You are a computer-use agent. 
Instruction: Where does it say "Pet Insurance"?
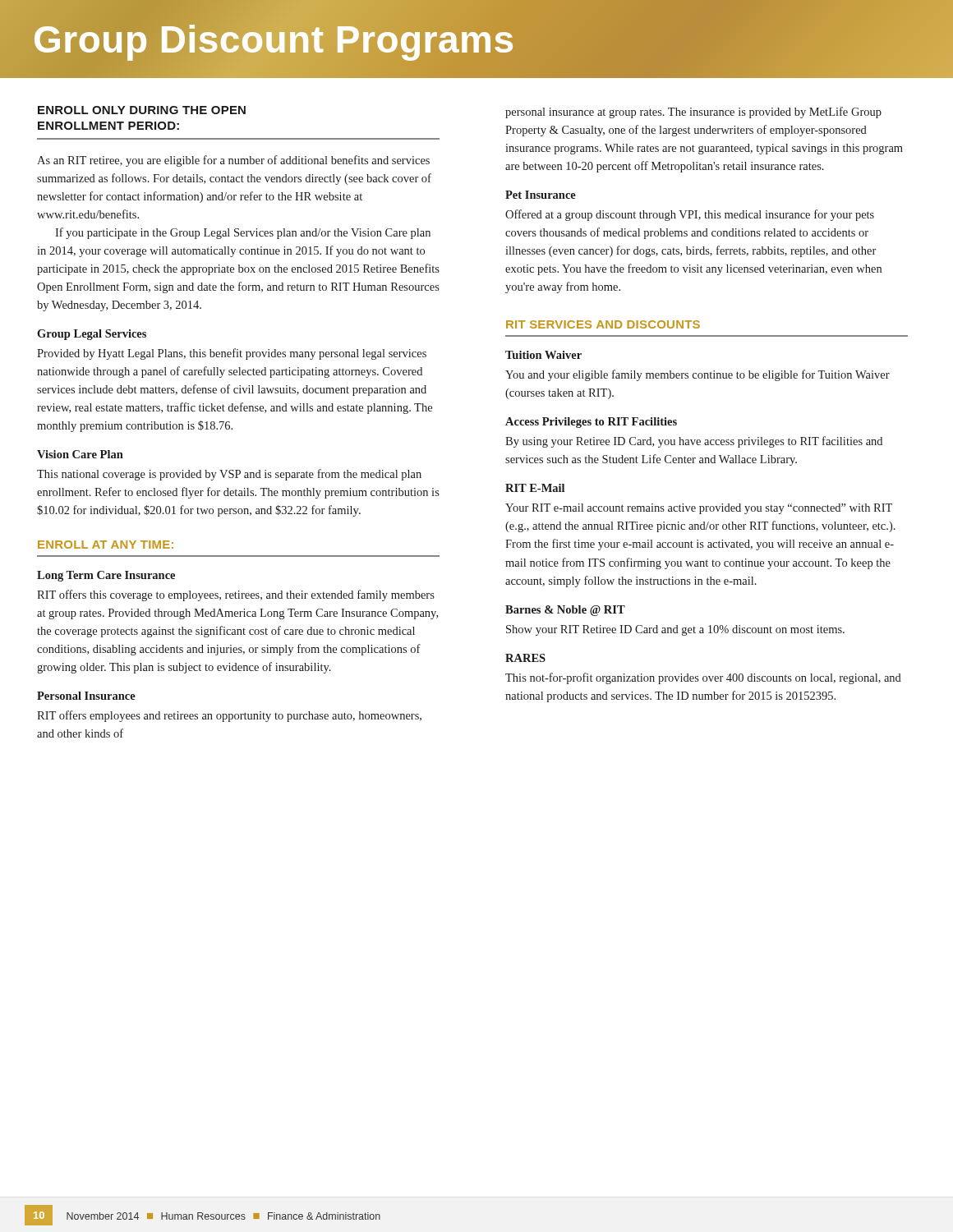pos(541,195)
